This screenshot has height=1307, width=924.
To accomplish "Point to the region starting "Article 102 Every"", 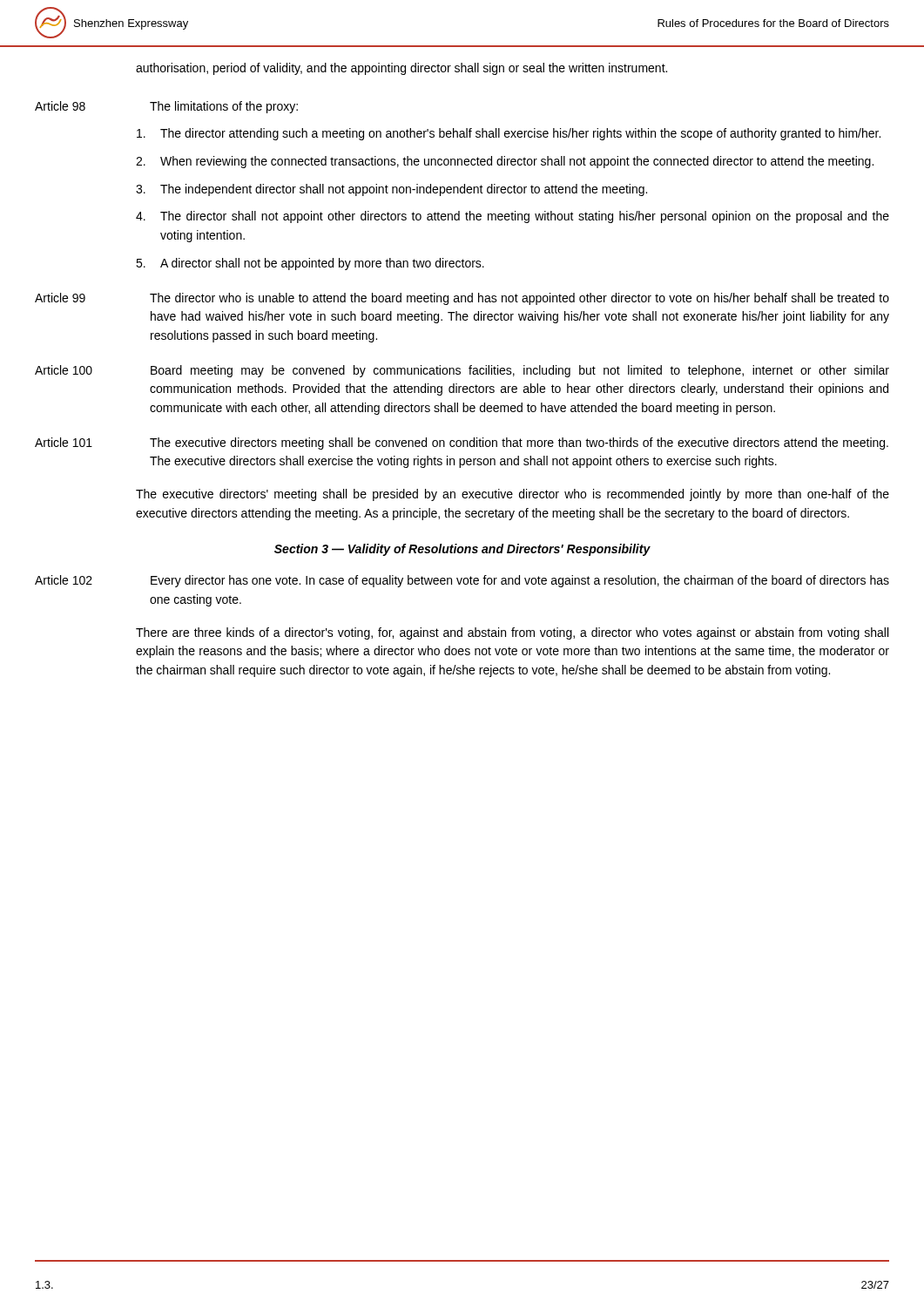I will (x=462, y=591).
